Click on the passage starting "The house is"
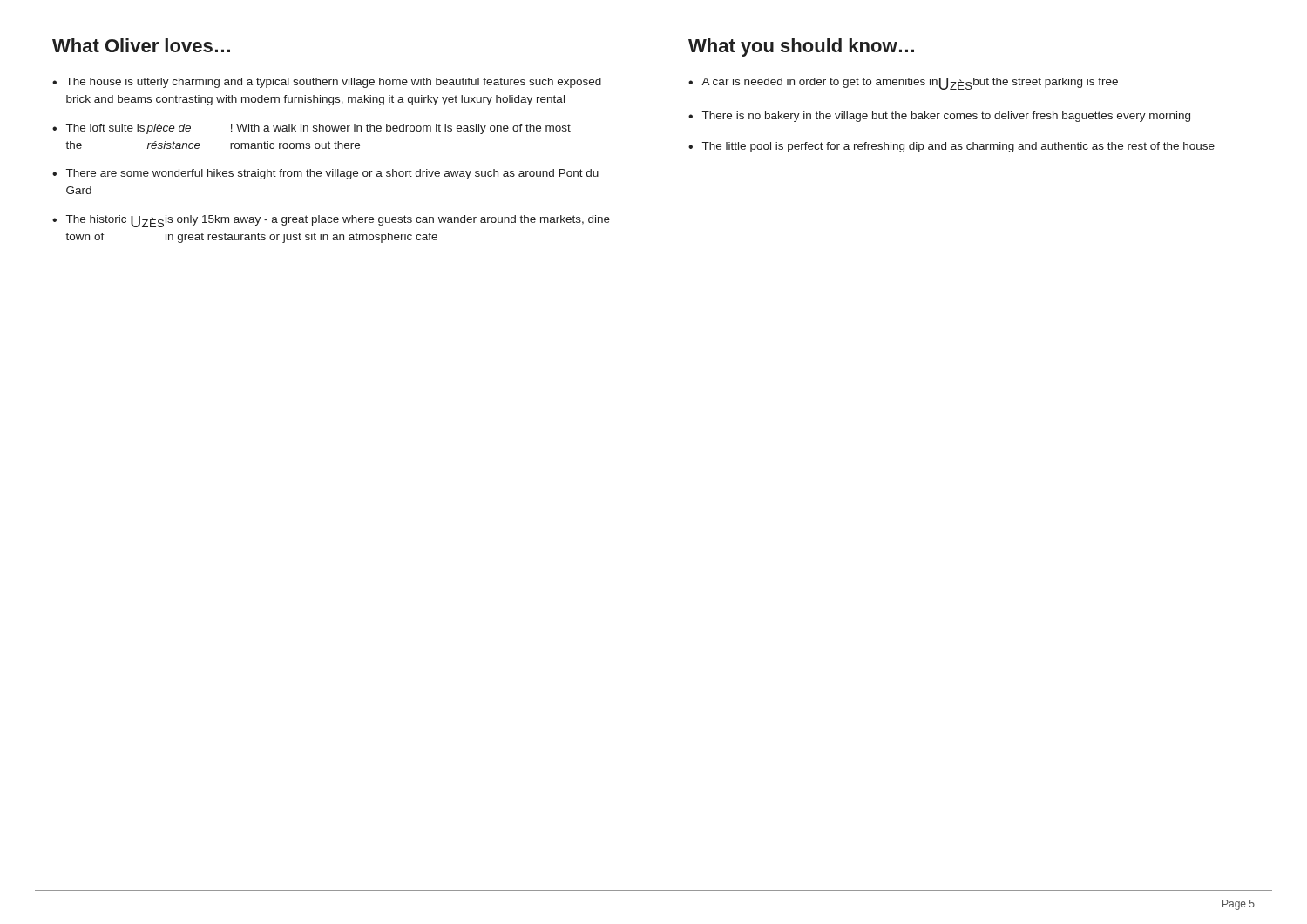The height and width of the screenshot is (924, 1307). (x=334, y=90)
